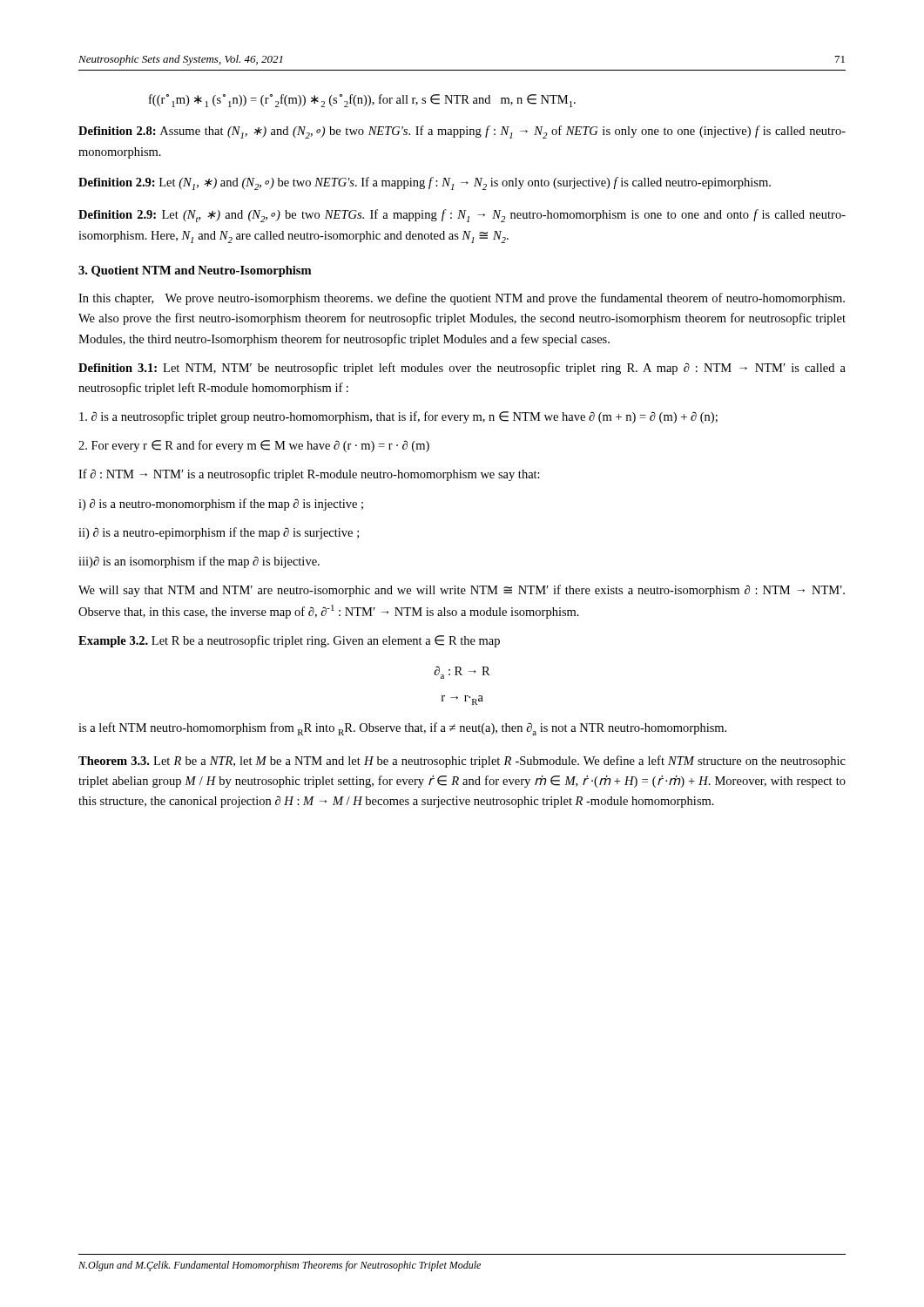Click on the text block that reads "If ∂ :"

click(309, 474)
